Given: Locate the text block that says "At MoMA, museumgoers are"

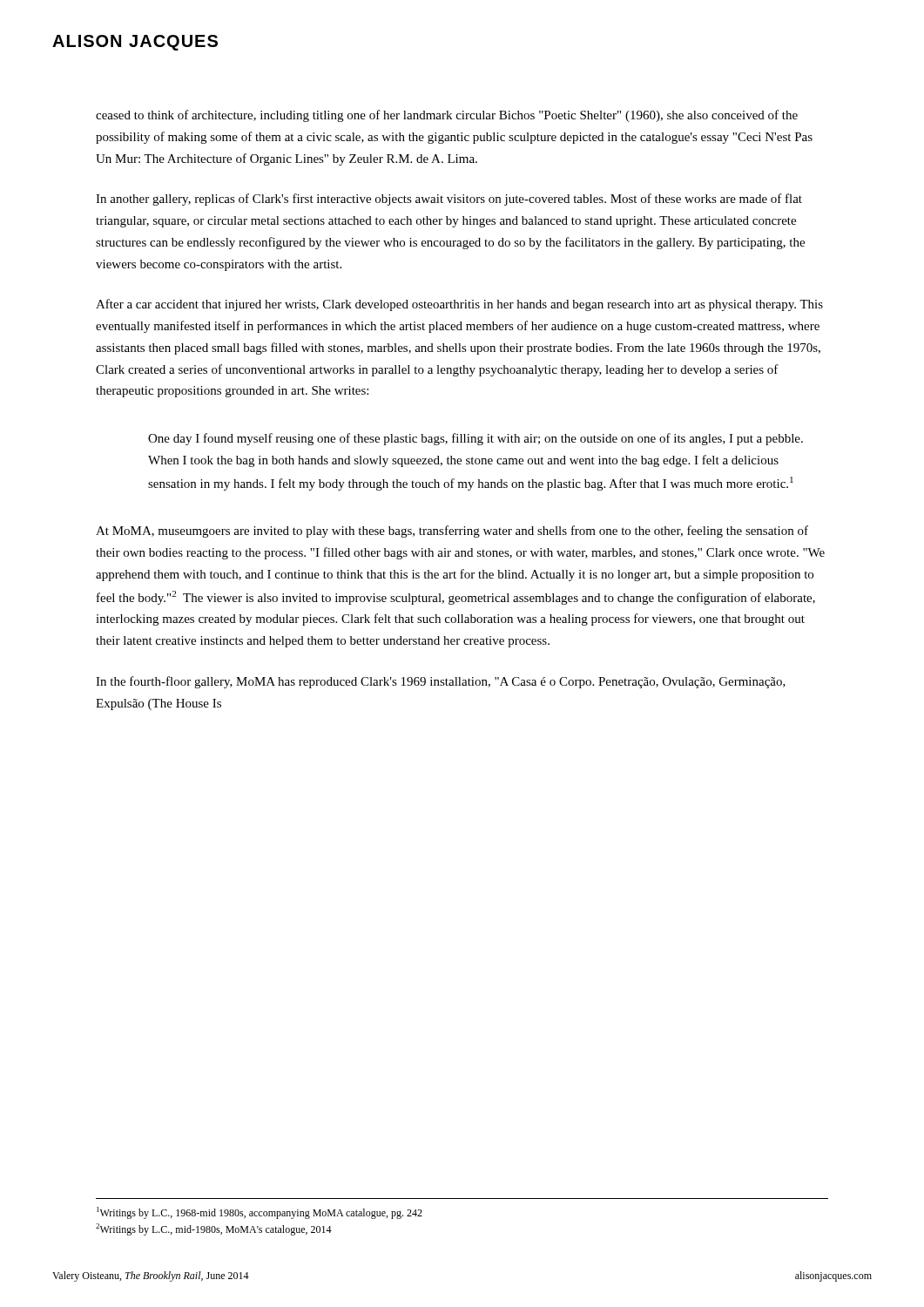Looking at the screenshot, I should click(460, 586).
